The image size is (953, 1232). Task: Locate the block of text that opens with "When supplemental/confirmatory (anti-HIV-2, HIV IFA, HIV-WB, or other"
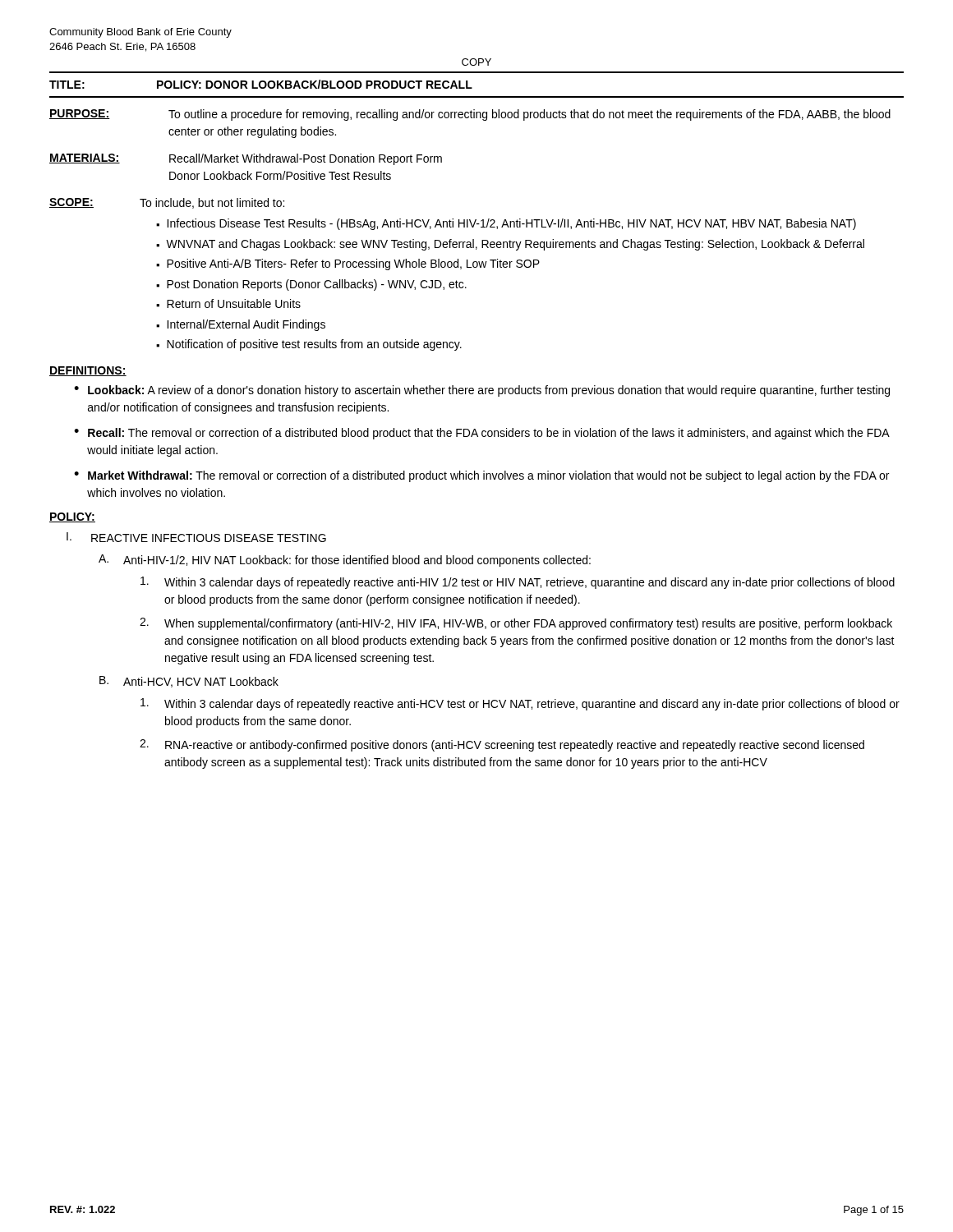coord(522,641)
